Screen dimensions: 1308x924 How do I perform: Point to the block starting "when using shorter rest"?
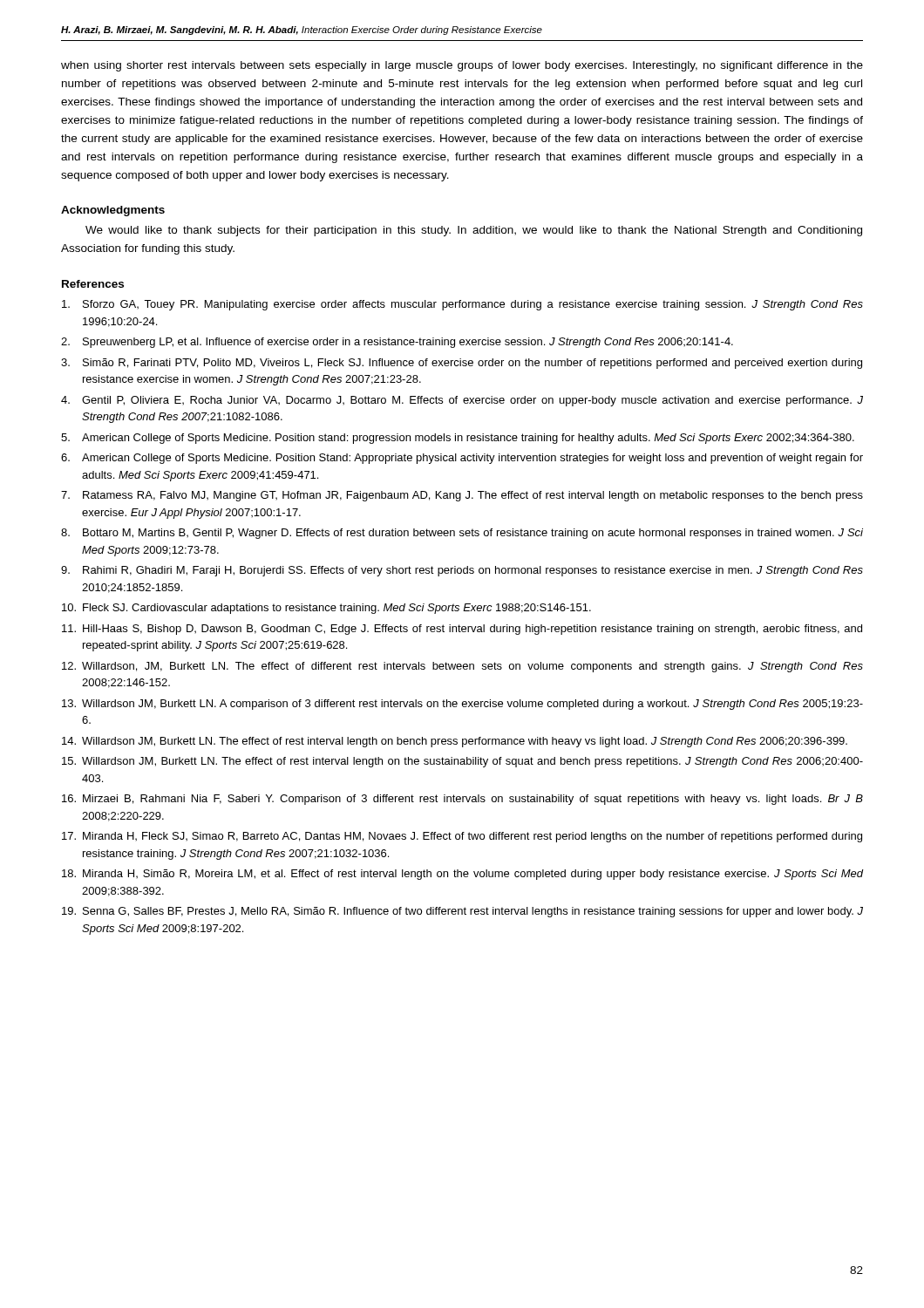pyautogui.click(x=462, y=120)
